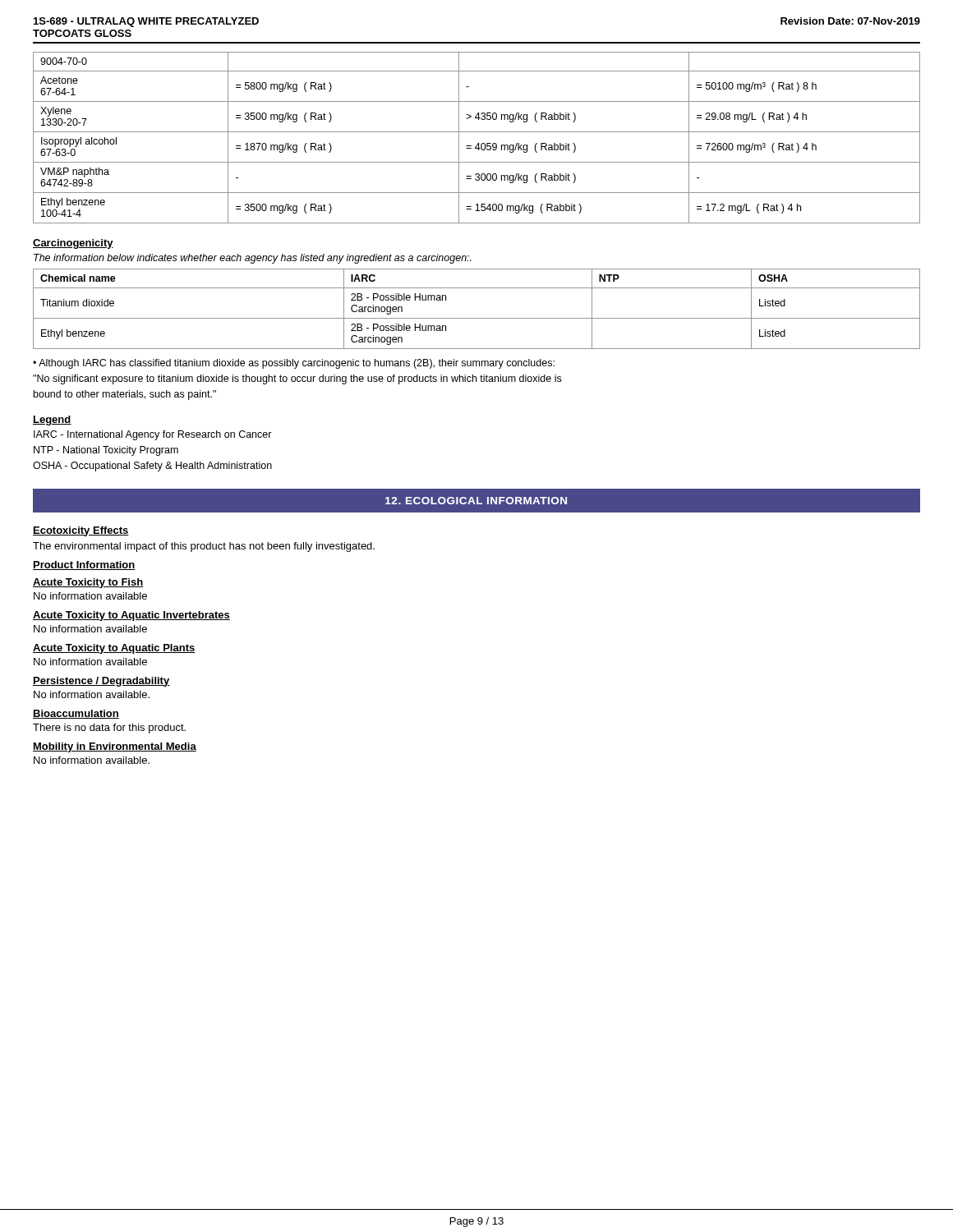Click on the section header that reads "Ecotoxicity Effects"
This screenshot has width=953, height=1232.
[x=81, y=530]
